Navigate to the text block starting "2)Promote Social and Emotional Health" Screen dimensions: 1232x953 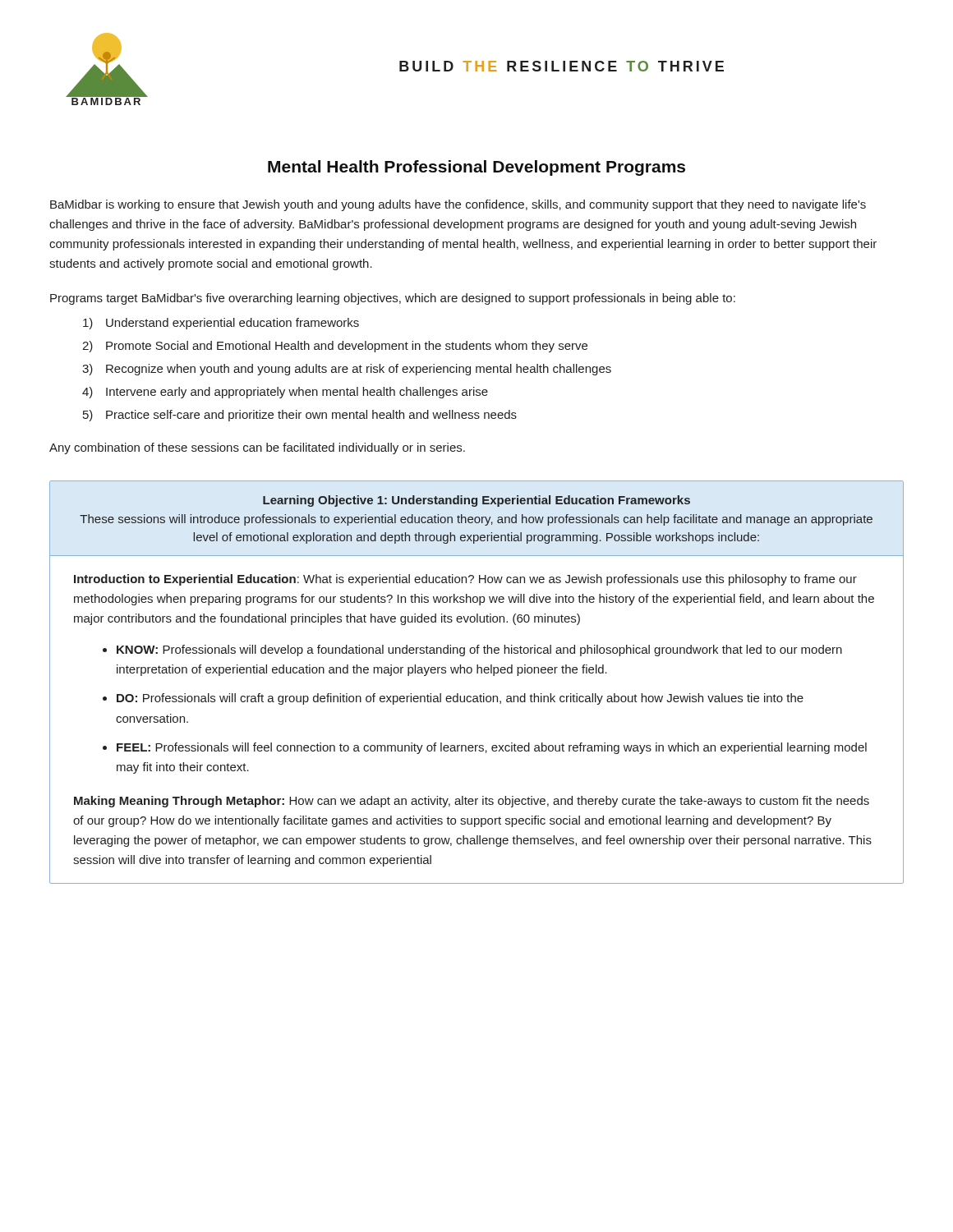[335, 346]
